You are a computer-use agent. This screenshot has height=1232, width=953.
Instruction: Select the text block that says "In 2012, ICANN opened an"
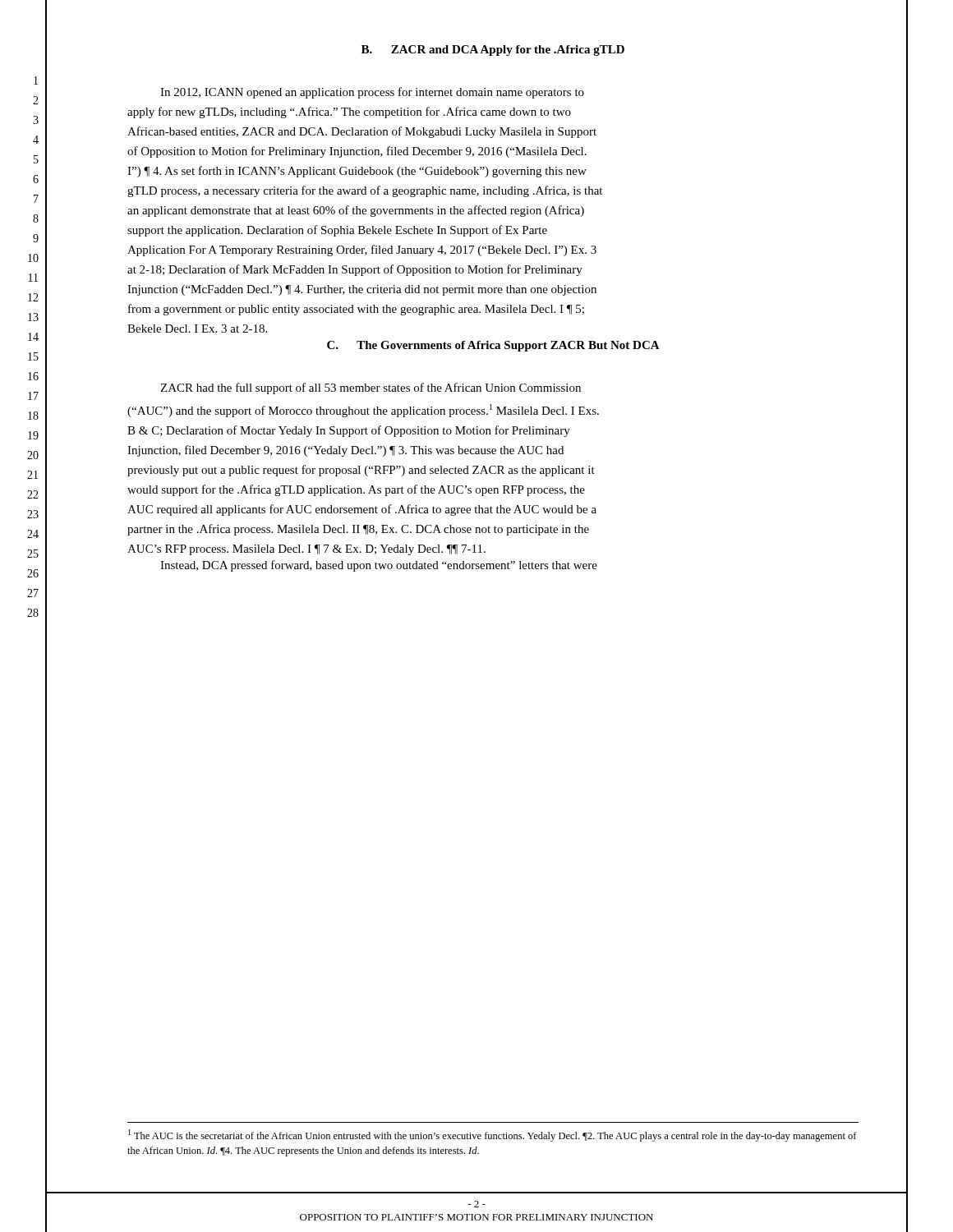(x=493, y=210)
